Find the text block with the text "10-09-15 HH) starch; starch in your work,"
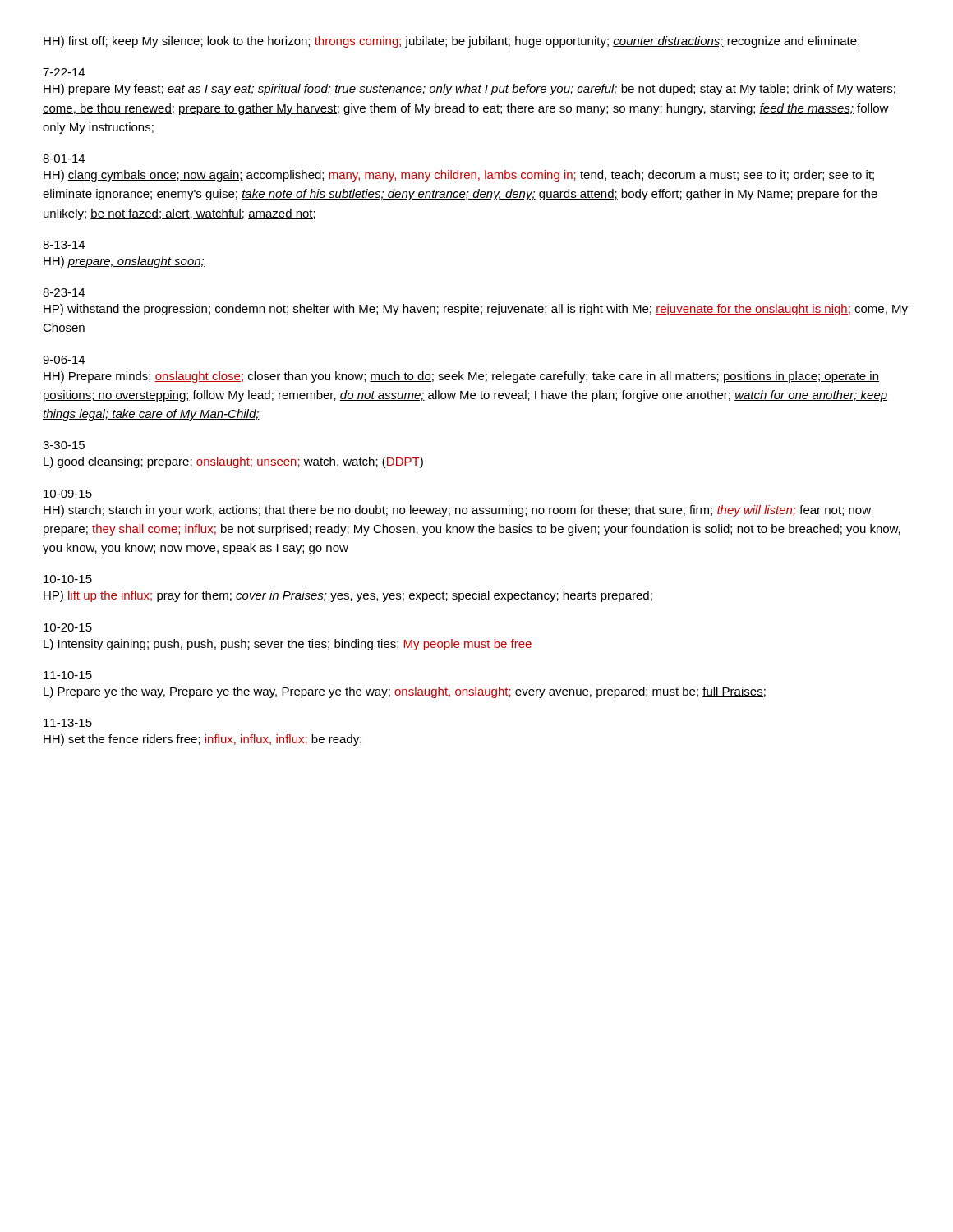Screen dimensions: 1232x953 [476, 521]
